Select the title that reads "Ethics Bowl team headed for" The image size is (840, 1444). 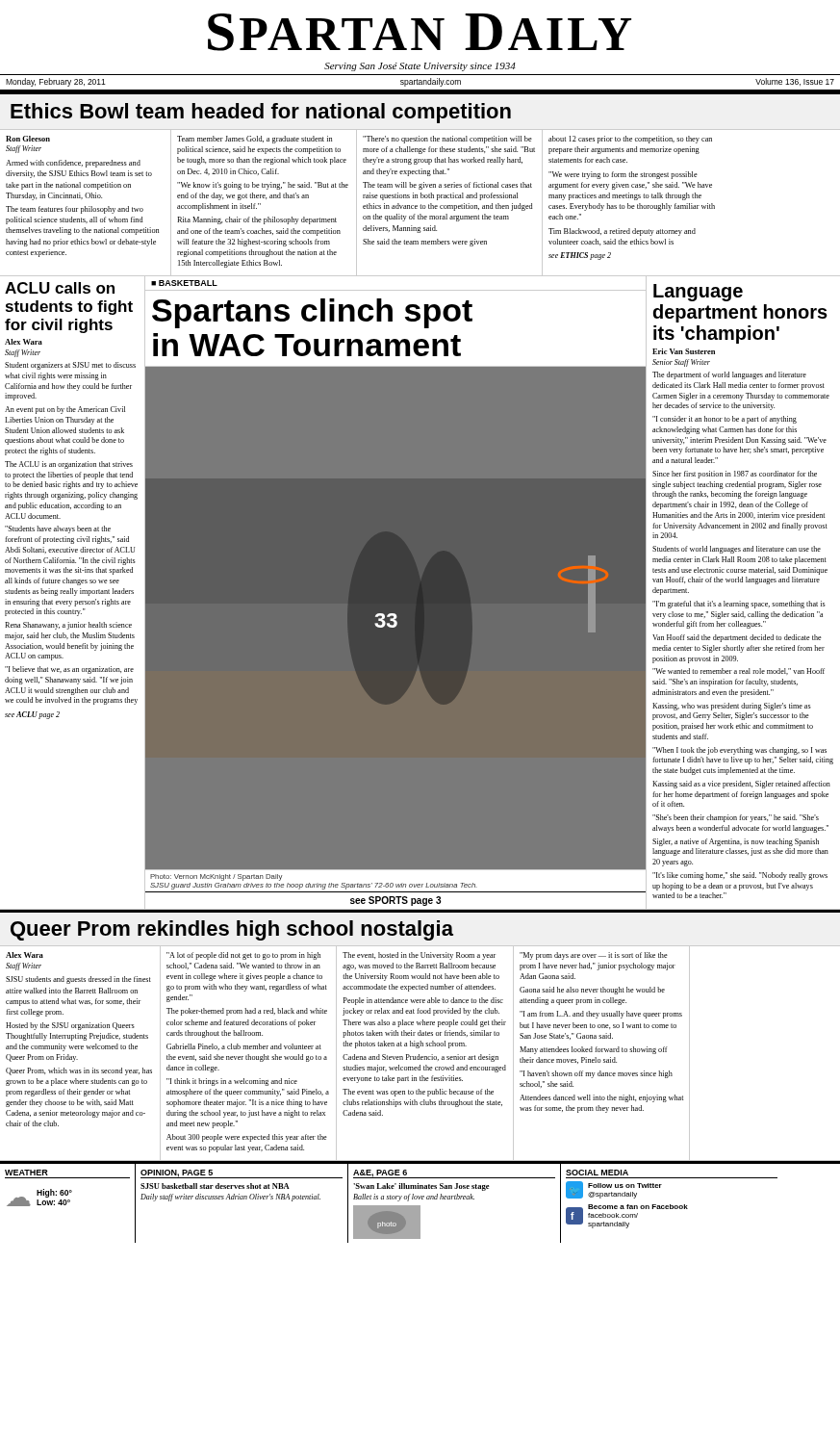[x=261, y=111]
